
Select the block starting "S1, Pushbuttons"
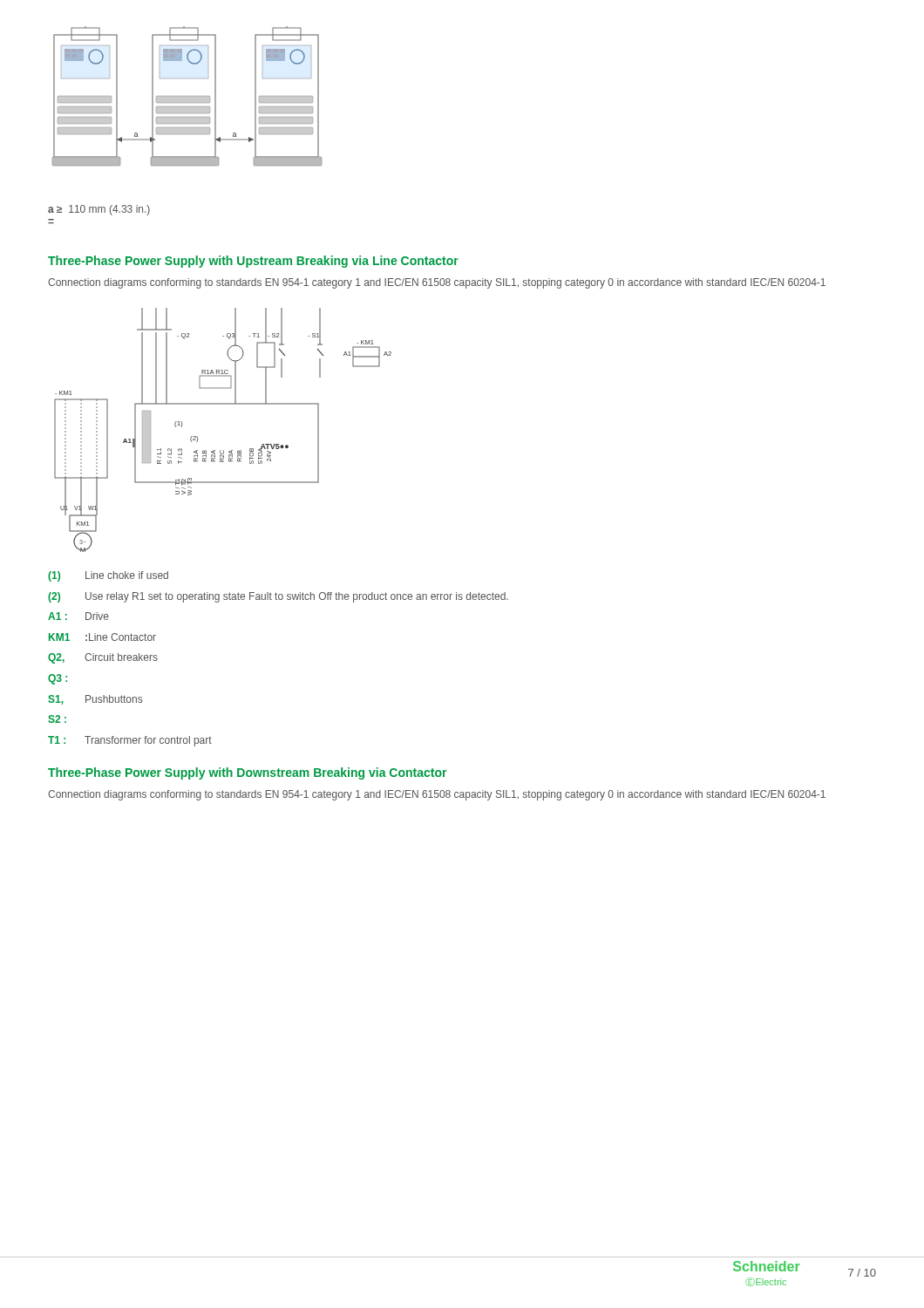(95, 700)
